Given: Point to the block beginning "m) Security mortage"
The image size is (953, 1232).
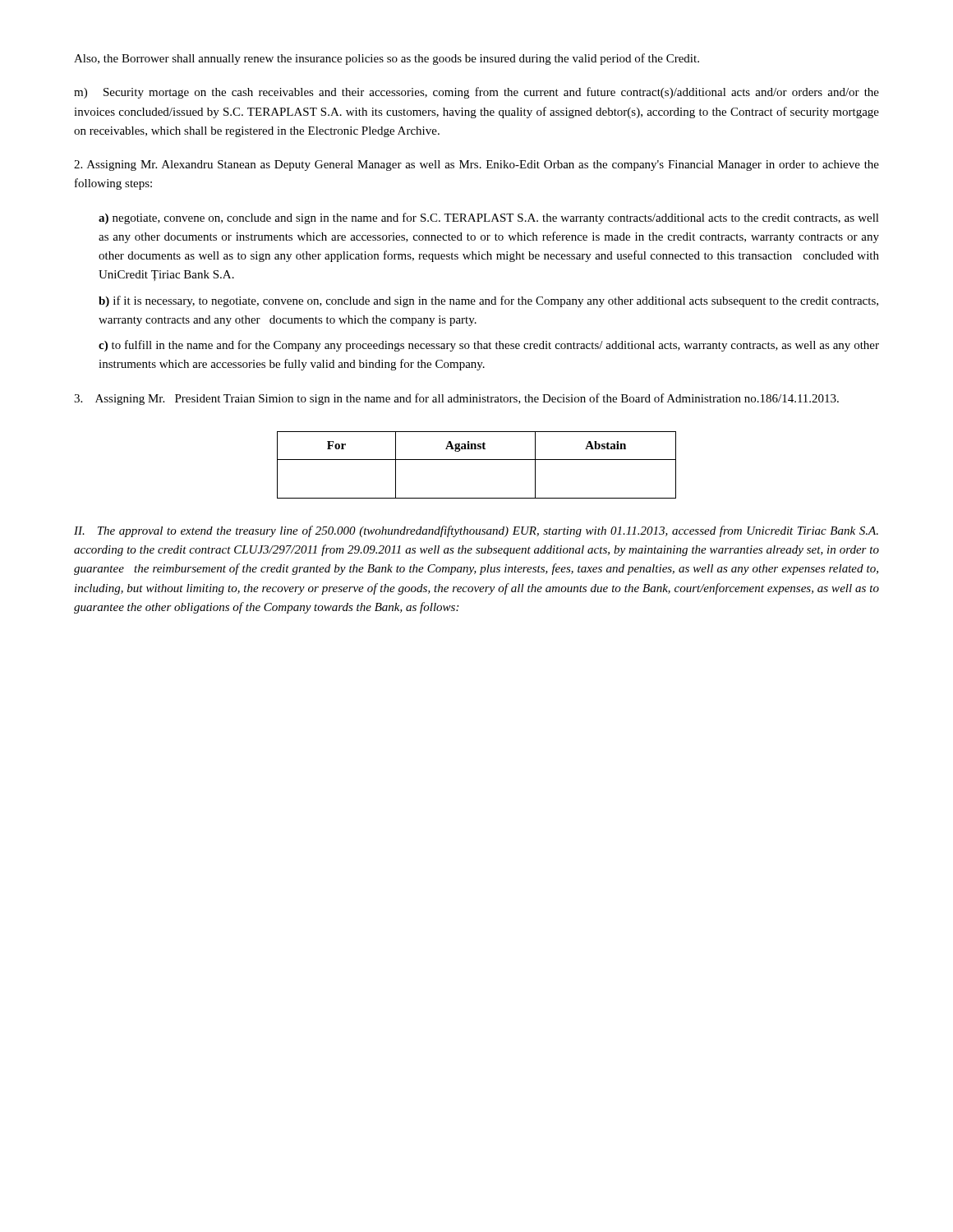Looking at the screenshot, I should 476,111.
